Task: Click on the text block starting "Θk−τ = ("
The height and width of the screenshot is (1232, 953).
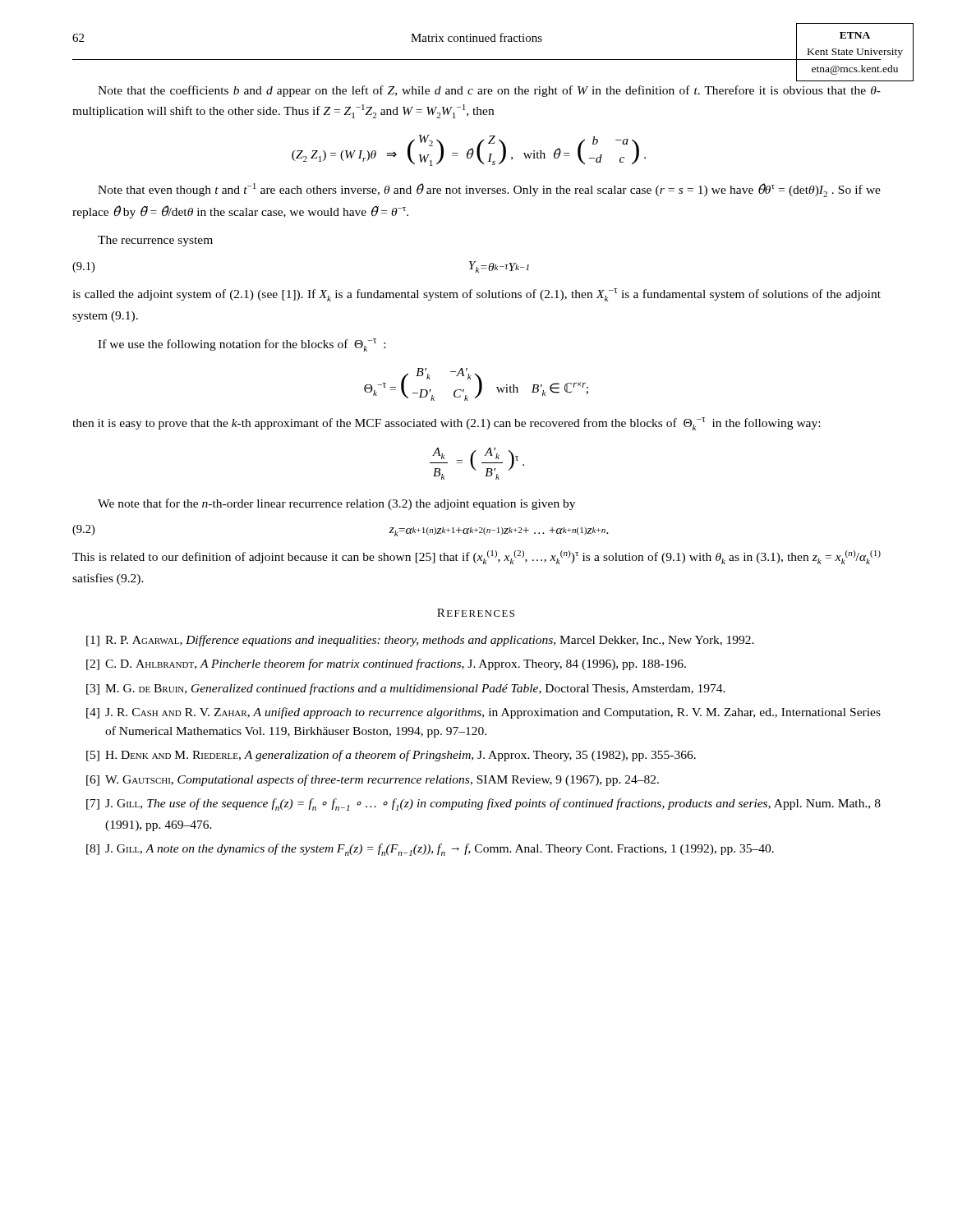Action: pos(476,383)
